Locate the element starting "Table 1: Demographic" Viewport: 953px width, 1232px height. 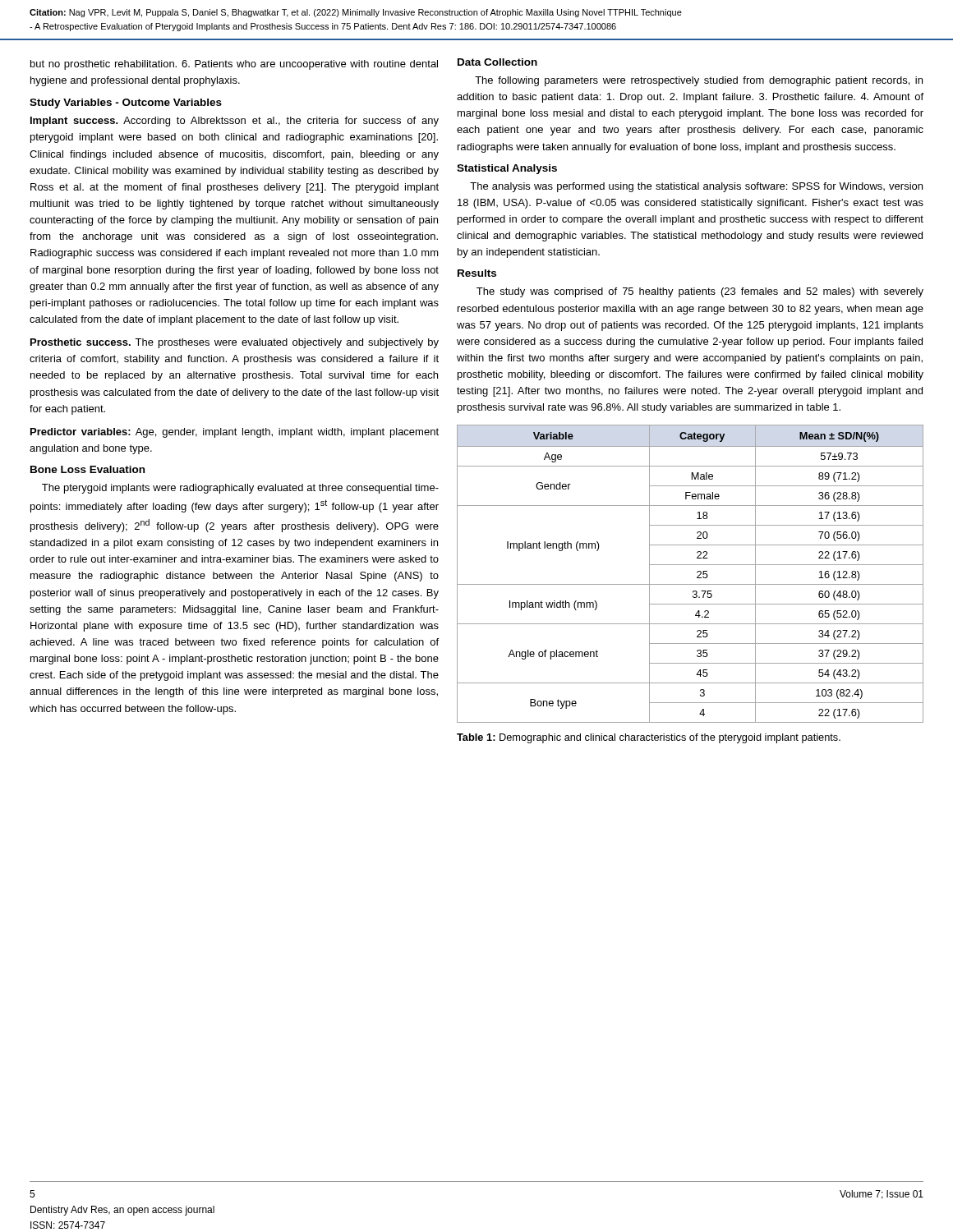(649, 737)
